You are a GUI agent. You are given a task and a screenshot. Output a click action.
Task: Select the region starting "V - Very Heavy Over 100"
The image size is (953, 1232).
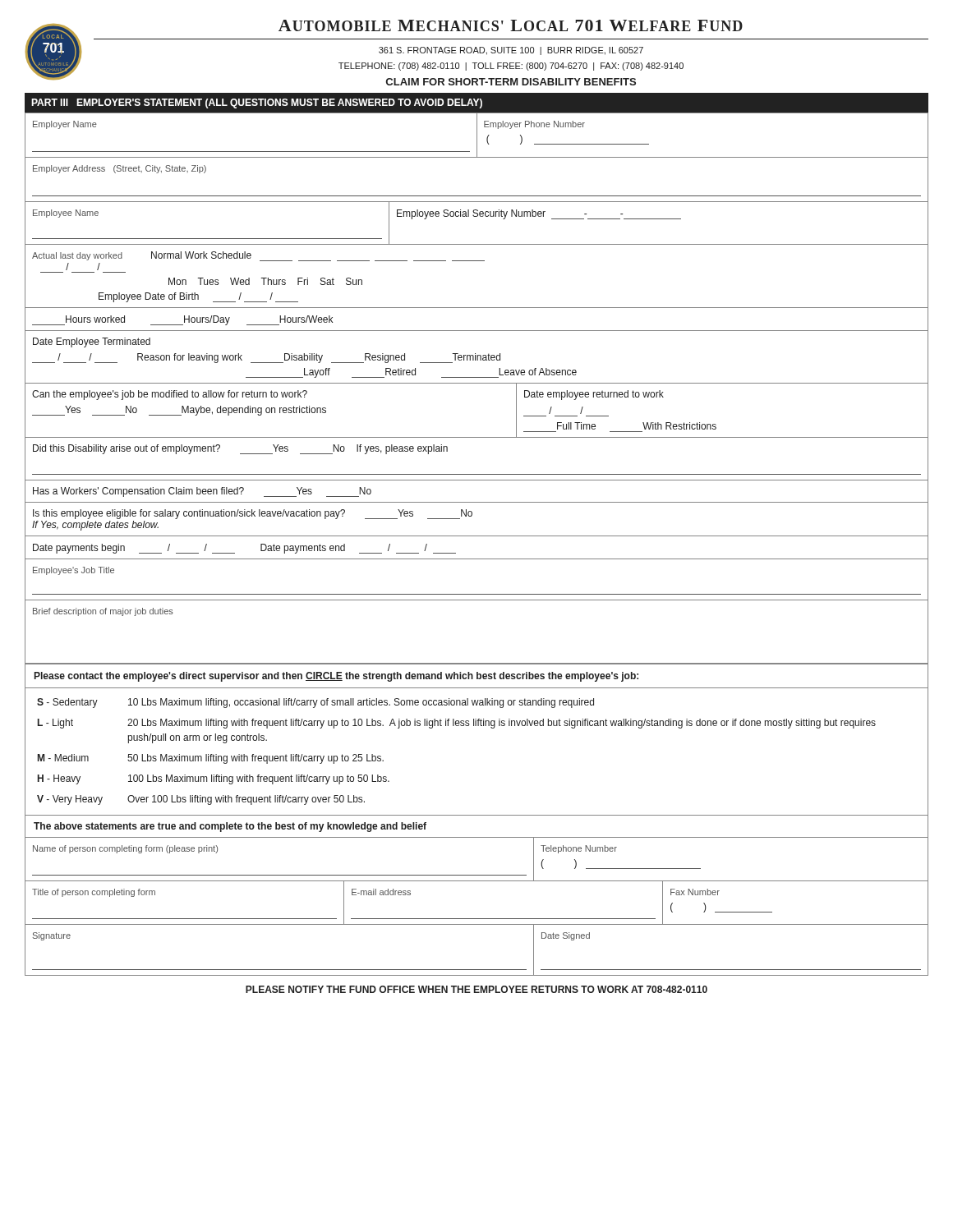point(201,799)
